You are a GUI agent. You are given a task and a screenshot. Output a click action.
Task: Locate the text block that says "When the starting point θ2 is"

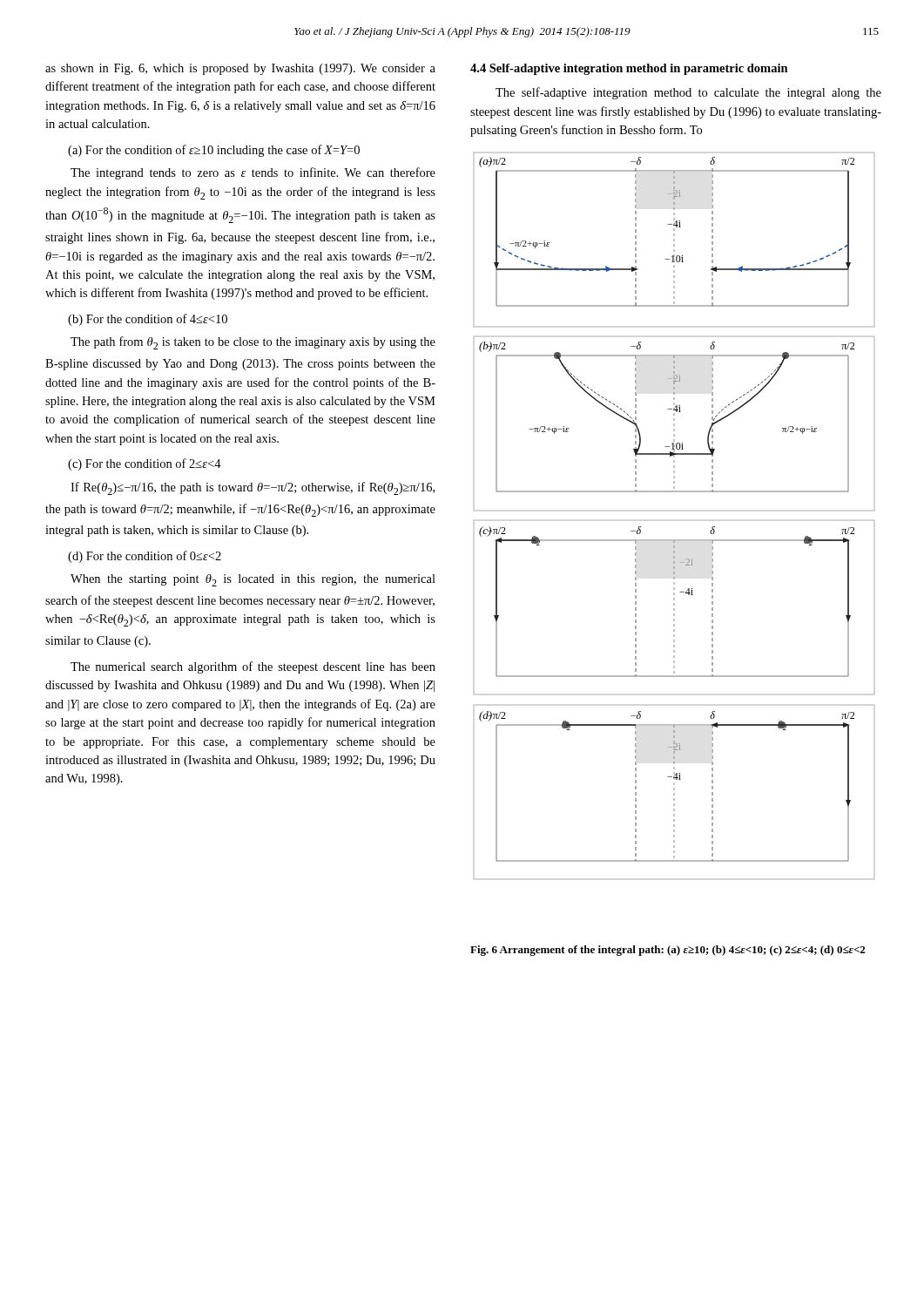click(x=240, y=610)
